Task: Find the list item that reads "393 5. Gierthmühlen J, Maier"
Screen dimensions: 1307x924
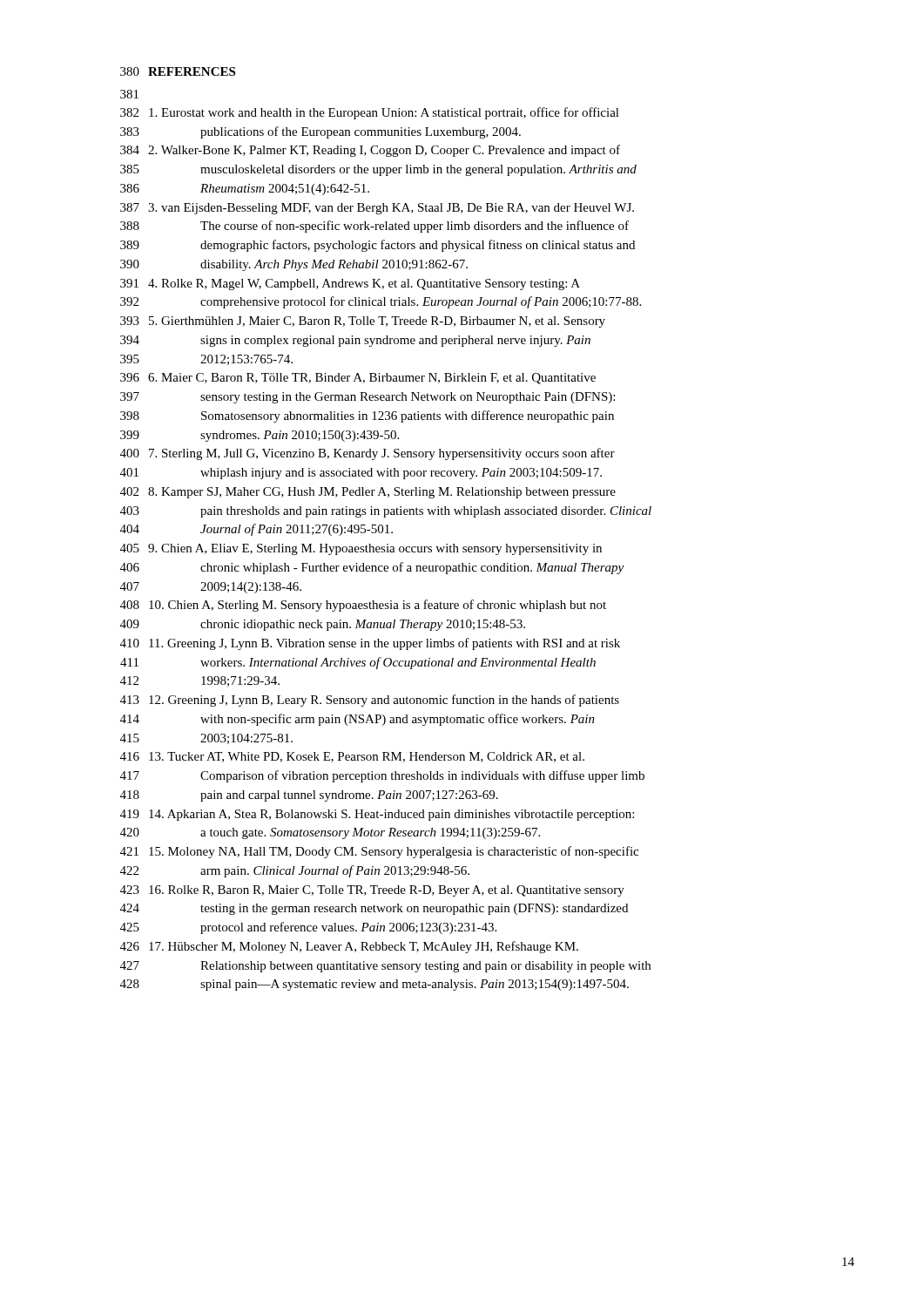Action: click(471, 340)
